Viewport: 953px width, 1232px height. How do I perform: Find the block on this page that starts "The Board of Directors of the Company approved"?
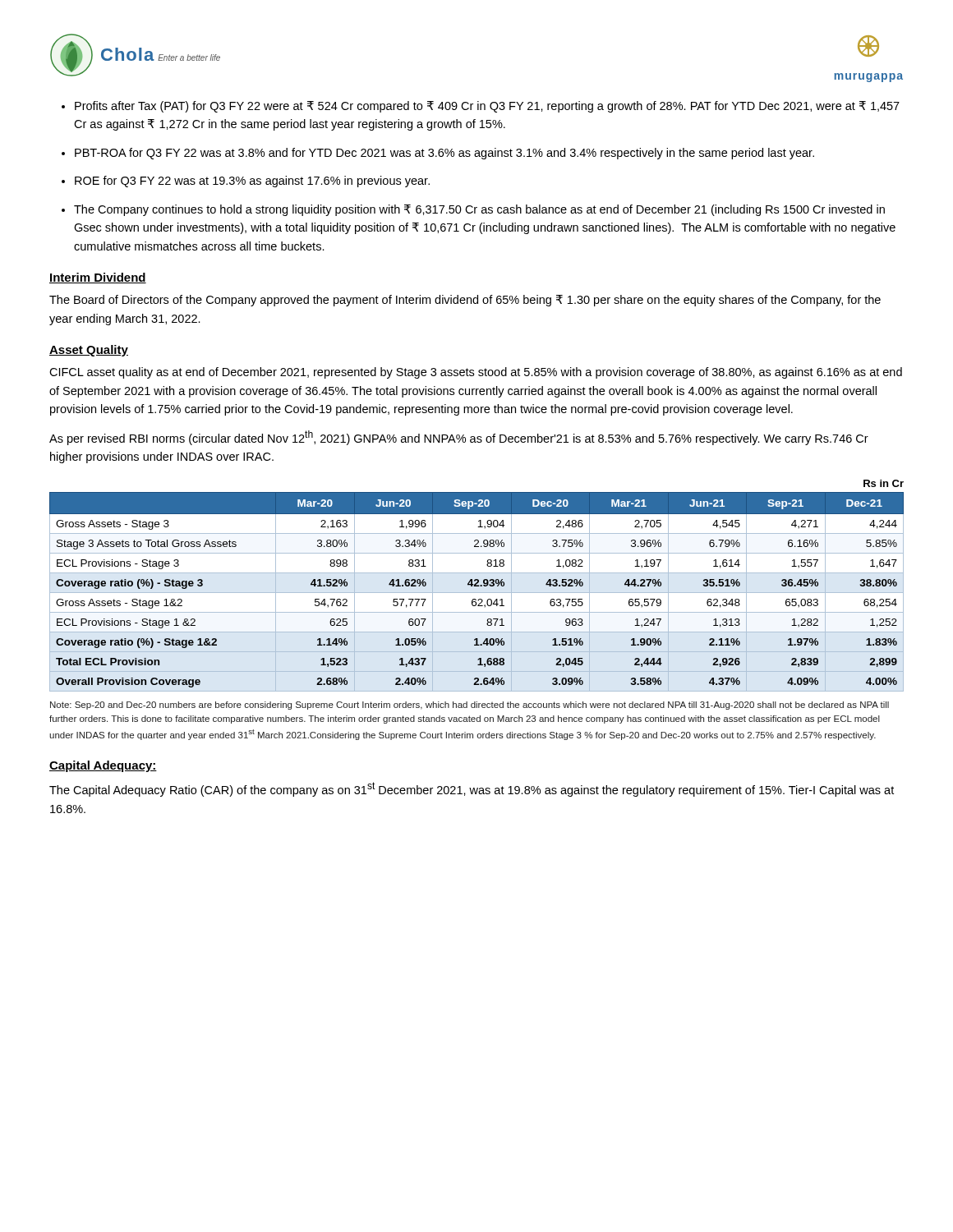click(465, 309)
